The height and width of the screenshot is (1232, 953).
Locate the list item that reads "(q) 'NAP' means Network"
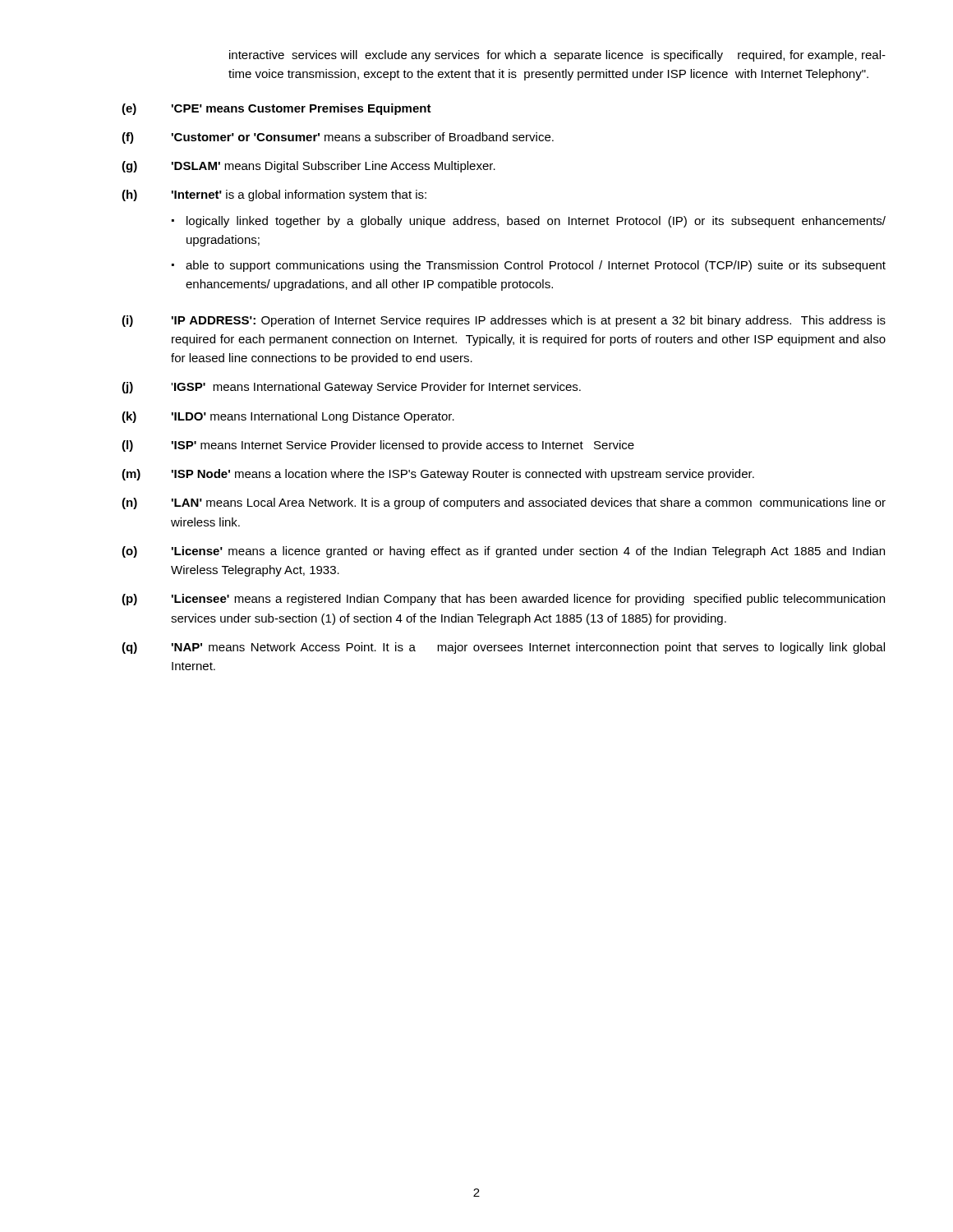click(x=504, y=656)
